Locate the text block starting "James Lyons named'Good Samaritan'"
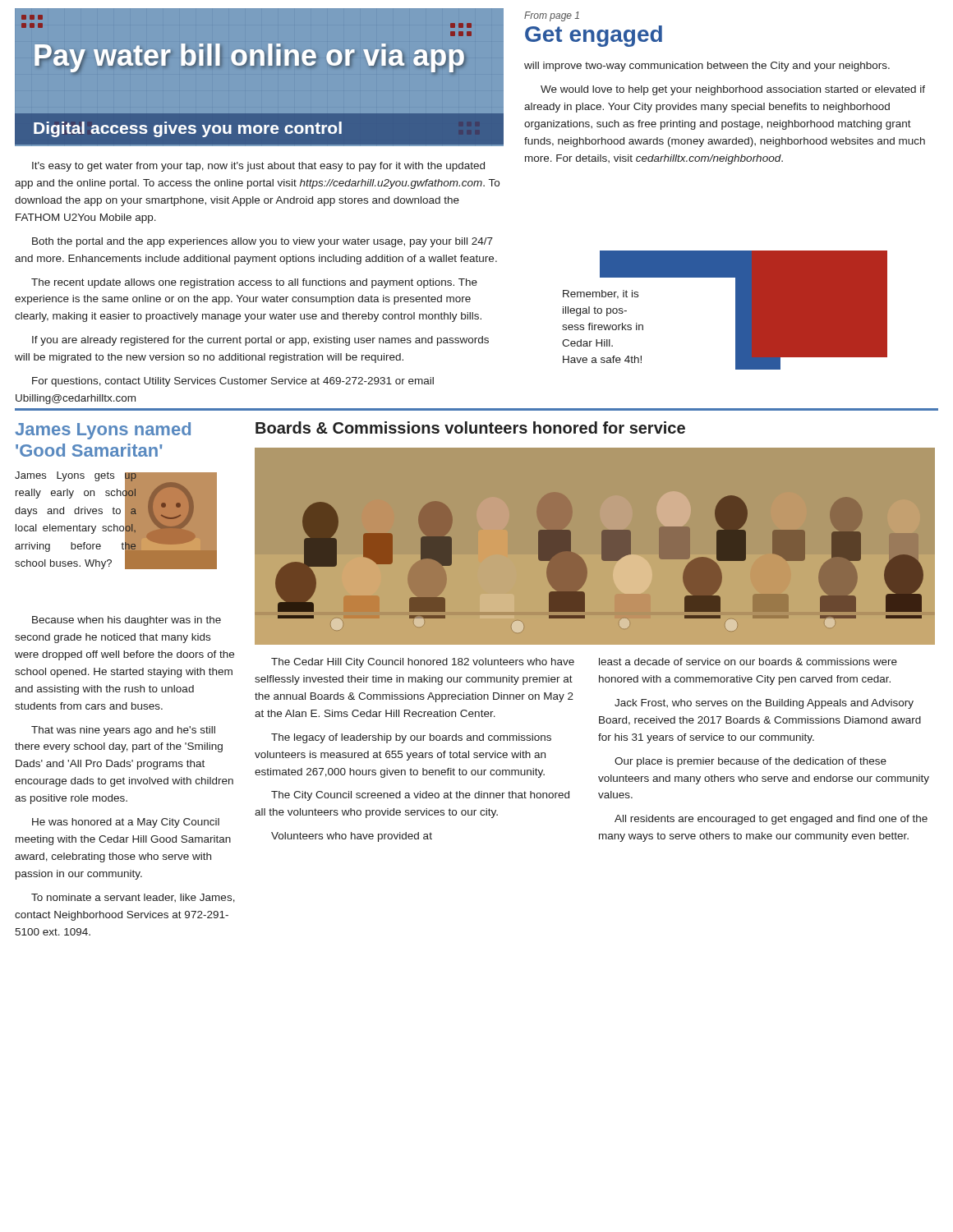Viewport: 953px width, 1232px height. [103, 440]
